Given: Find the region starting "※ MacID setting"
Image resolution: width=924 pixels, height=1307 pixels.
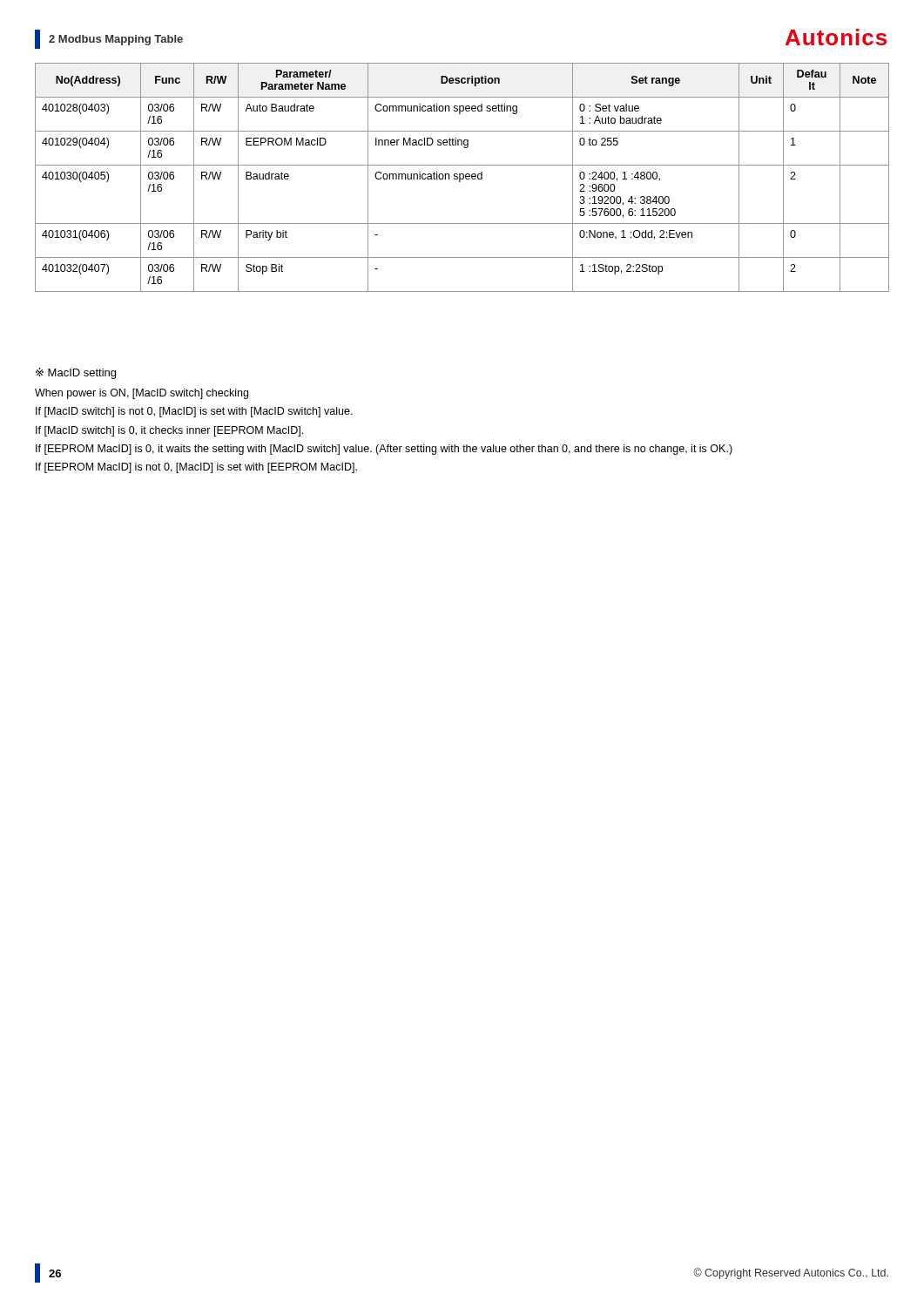Looking at the screenshot, I should point(76,372).
